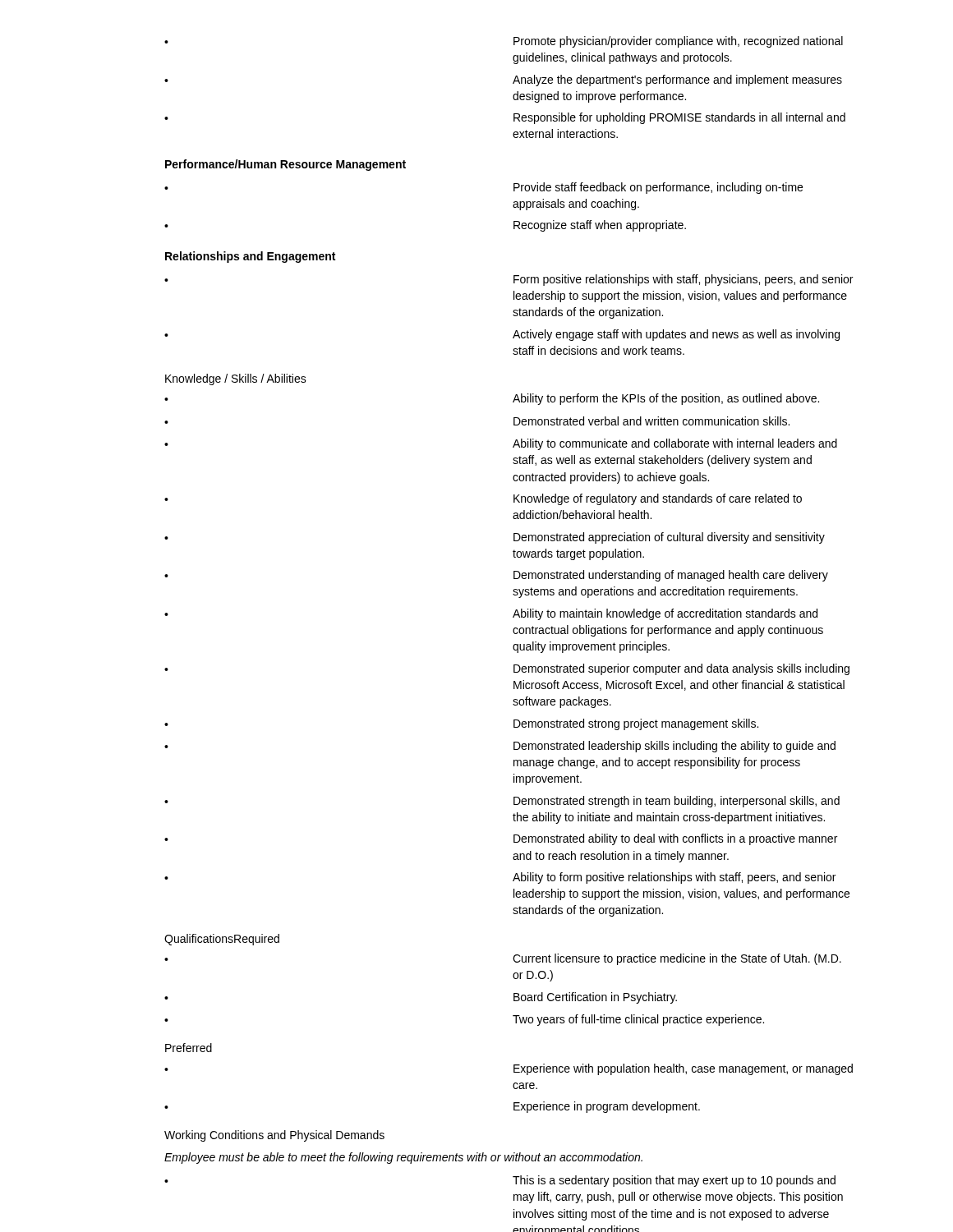The image size is (953, 1232).
Task: Select the passage starting "Knowledge / Skills / Abilities"
Action: tap(235, 379)
